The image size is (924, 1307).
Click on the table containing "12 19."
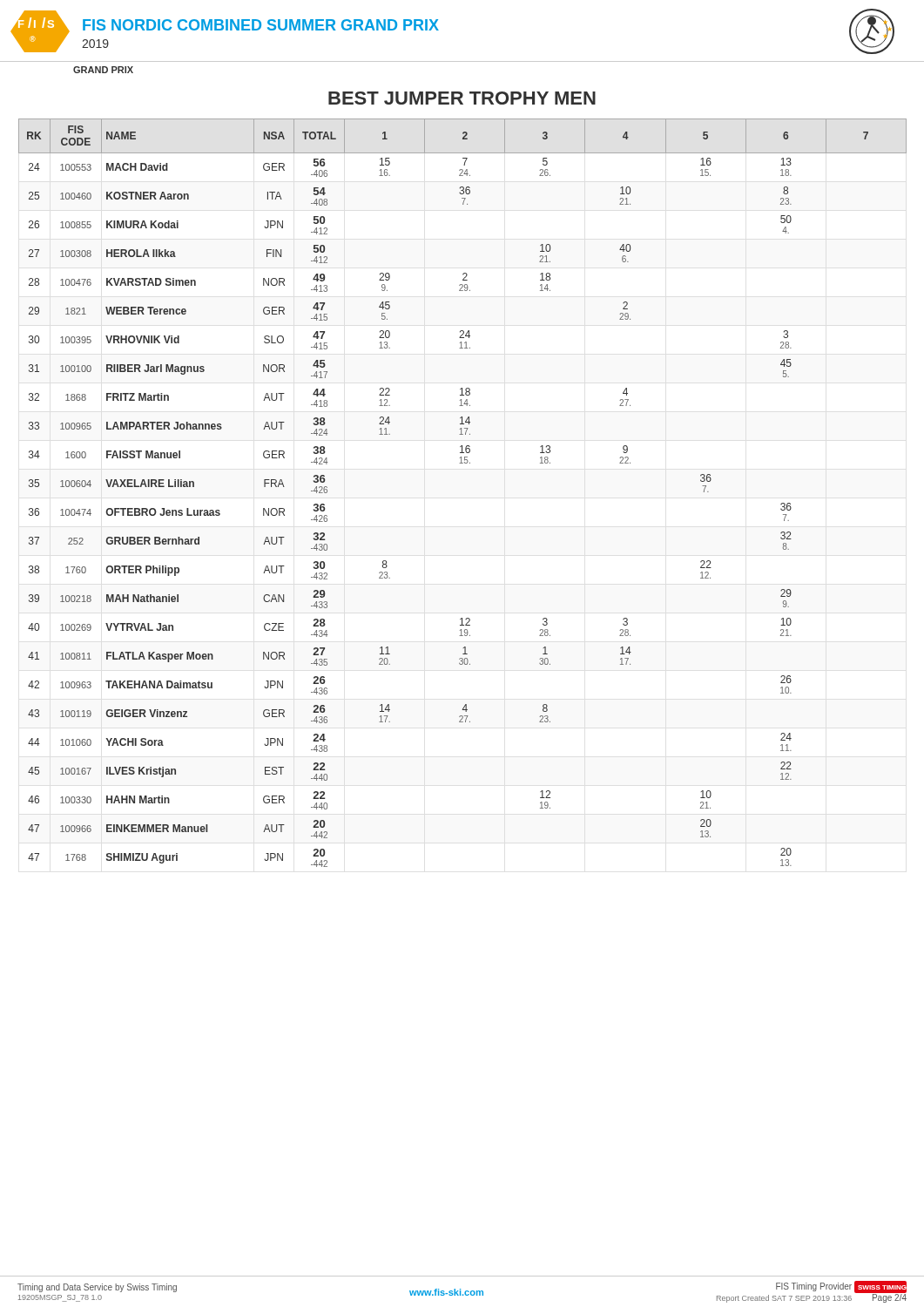[462, 495]
